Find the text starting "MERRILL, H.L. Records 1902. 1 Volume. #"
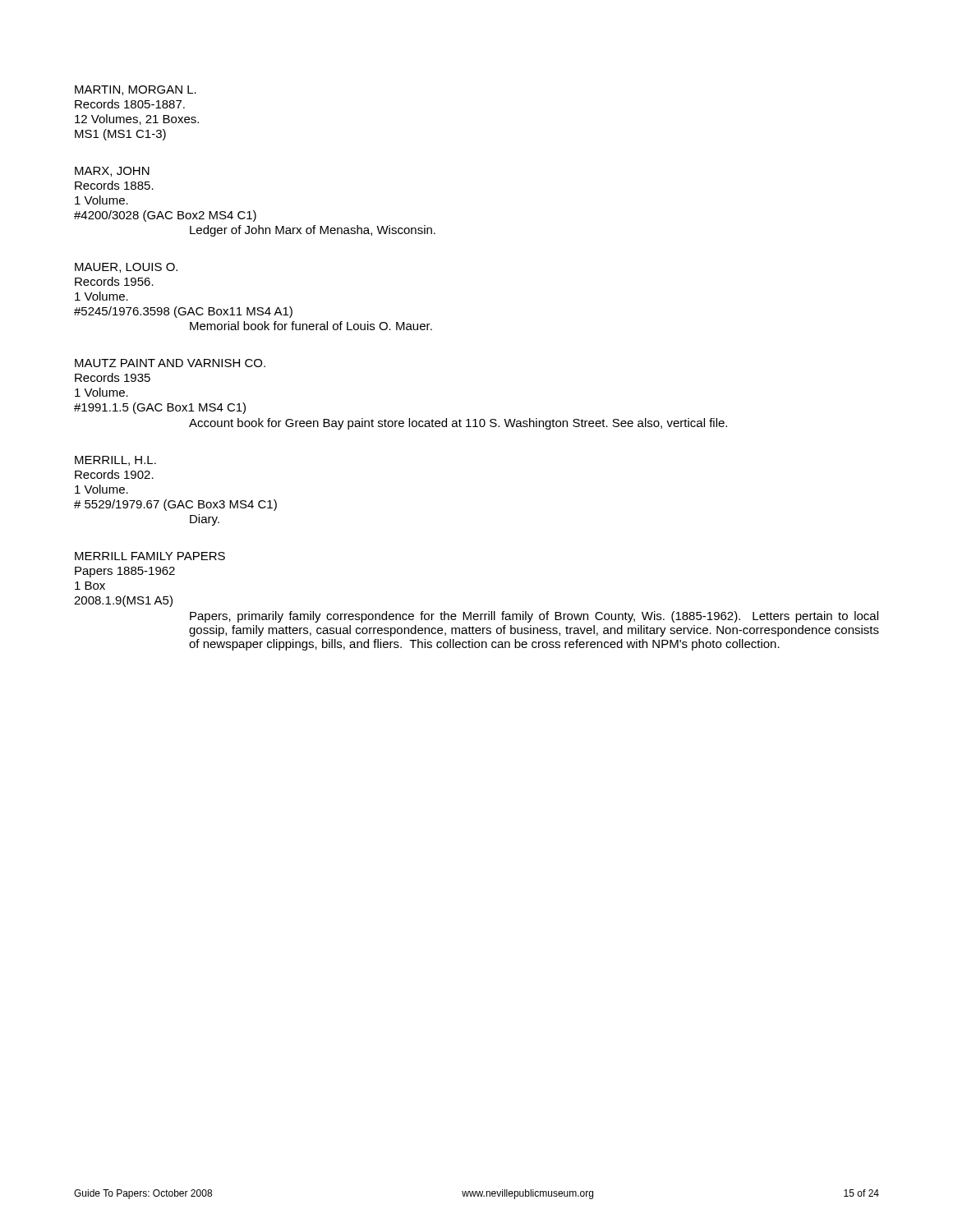The height and width of the screenshot is (1232, 953). tap(115, 461)
